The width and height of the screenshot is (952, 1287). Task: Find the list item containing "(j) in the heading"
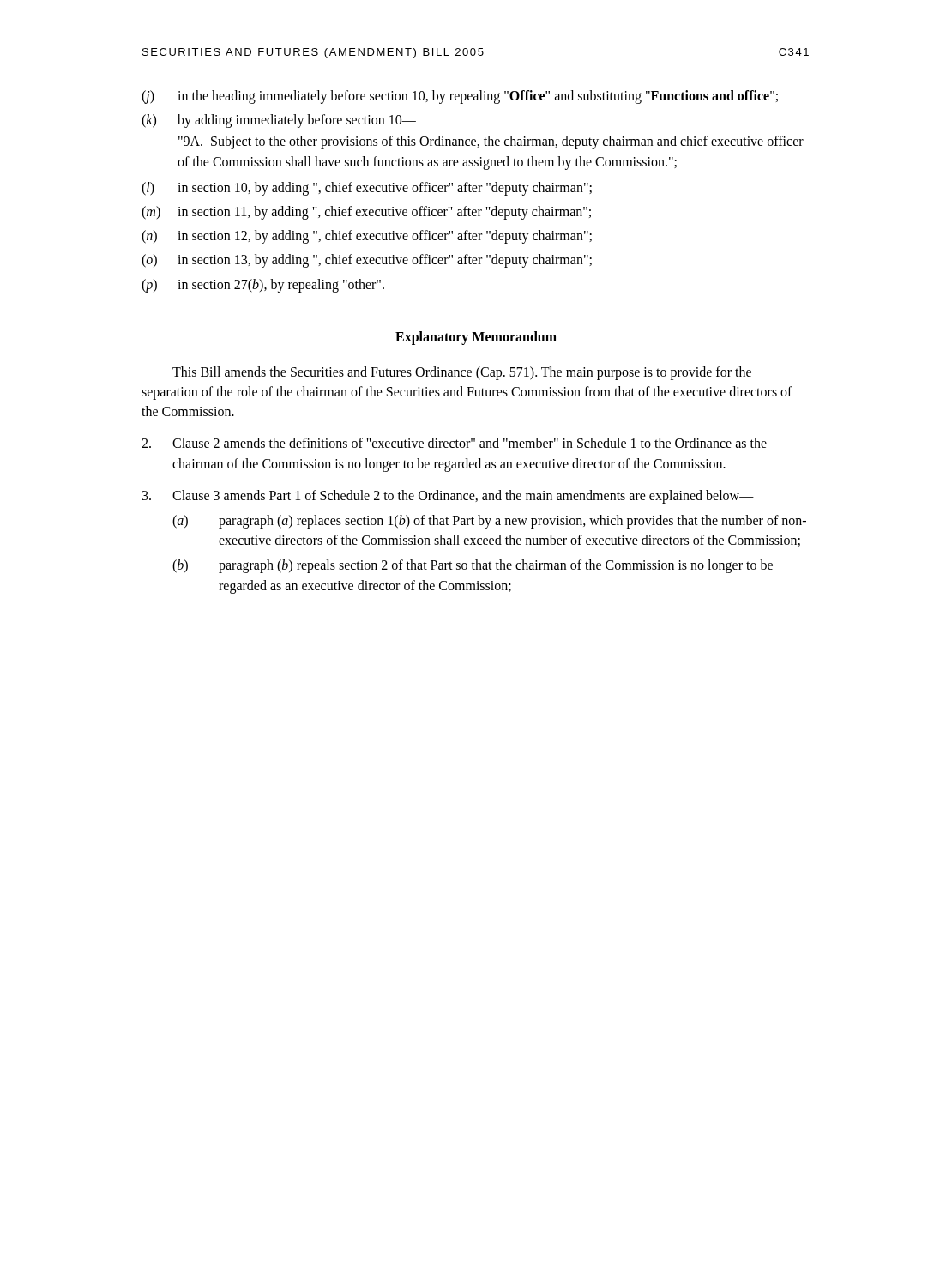[476, 96]
